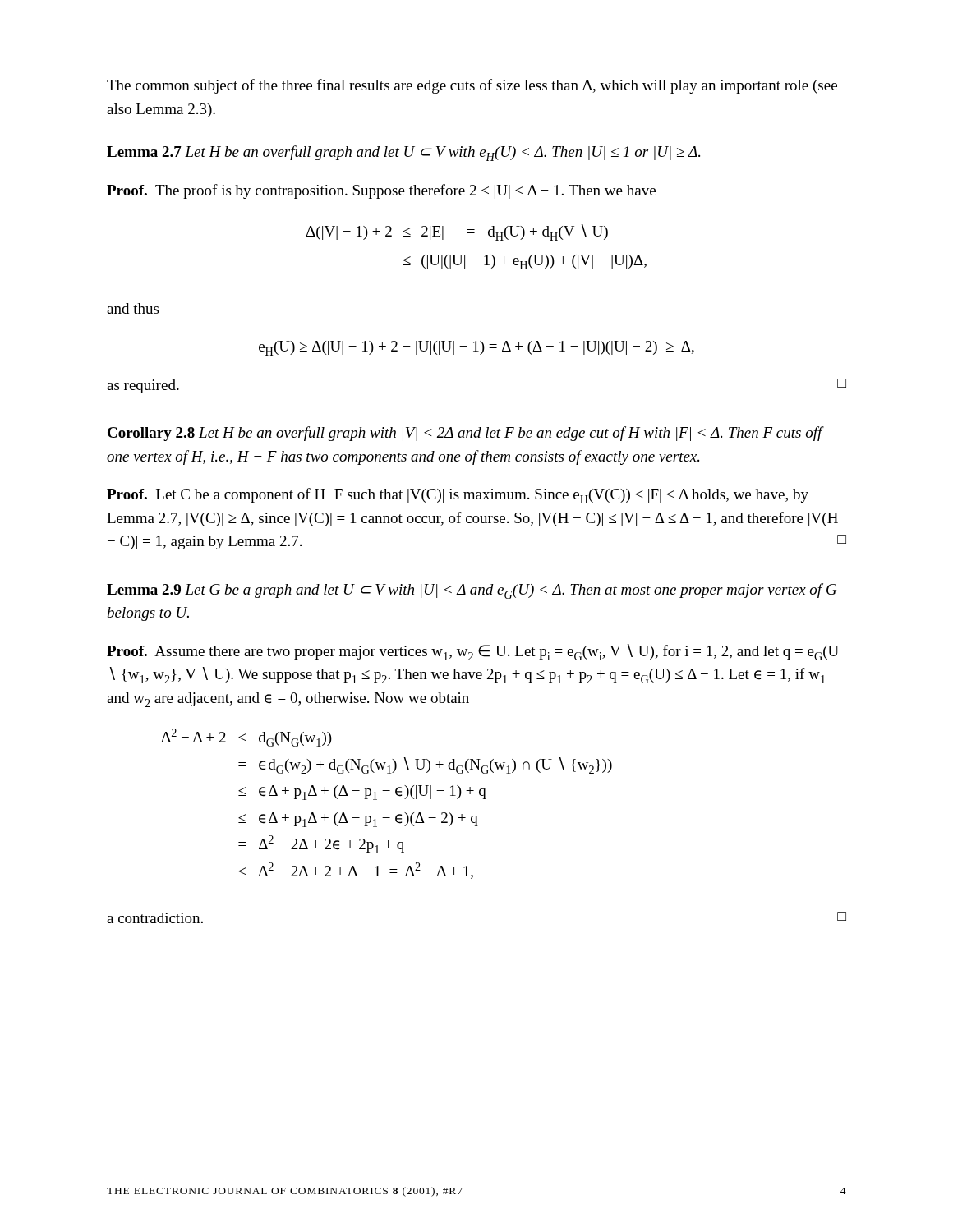
Task: Find the block starting "Δ2 − Δ + 2 ≤"
Action: pyautogui.click(x=387, y=804)
